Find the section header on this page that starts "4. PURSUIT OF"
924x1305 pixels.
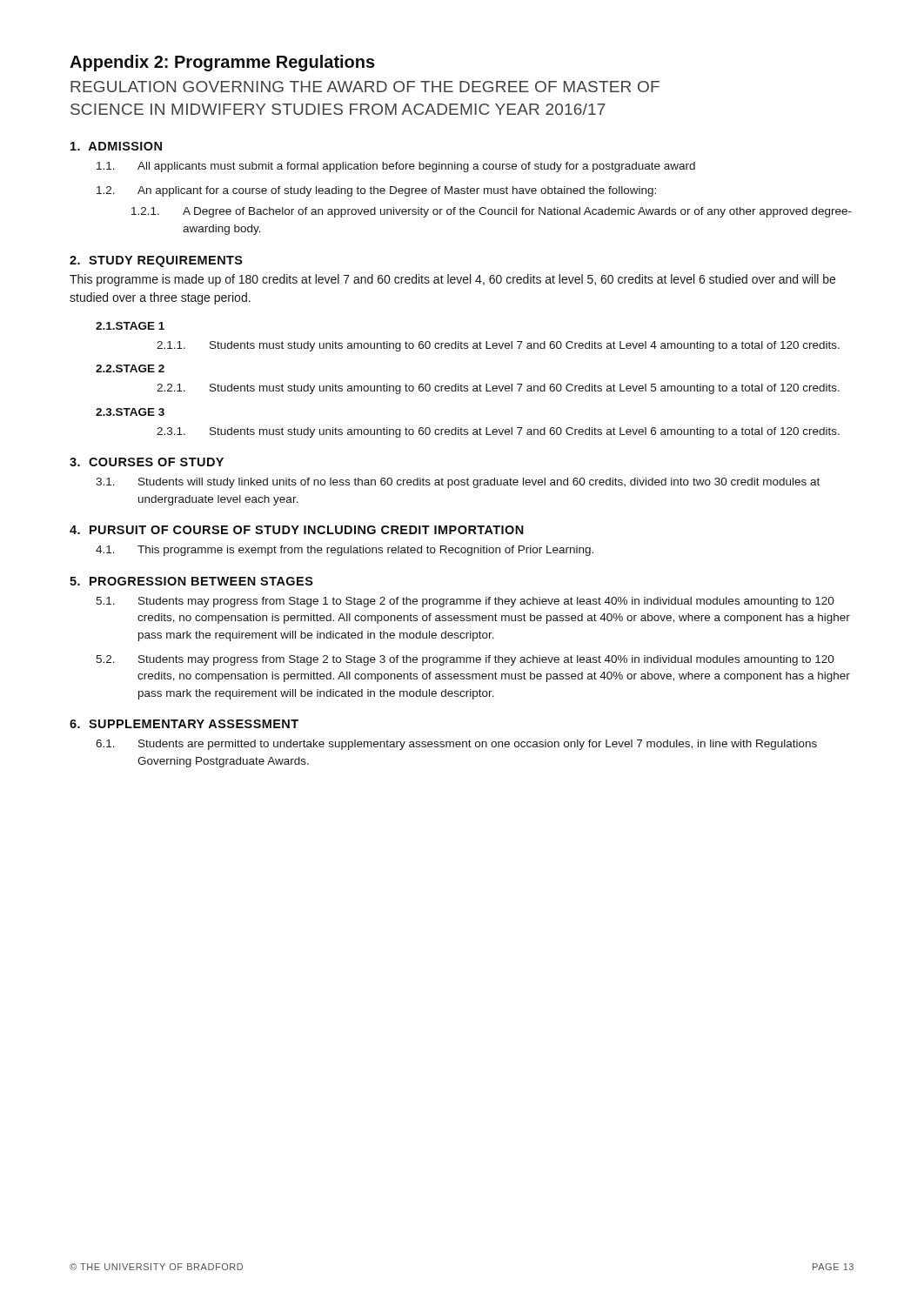pyautogui.click(x=297, y=530)
